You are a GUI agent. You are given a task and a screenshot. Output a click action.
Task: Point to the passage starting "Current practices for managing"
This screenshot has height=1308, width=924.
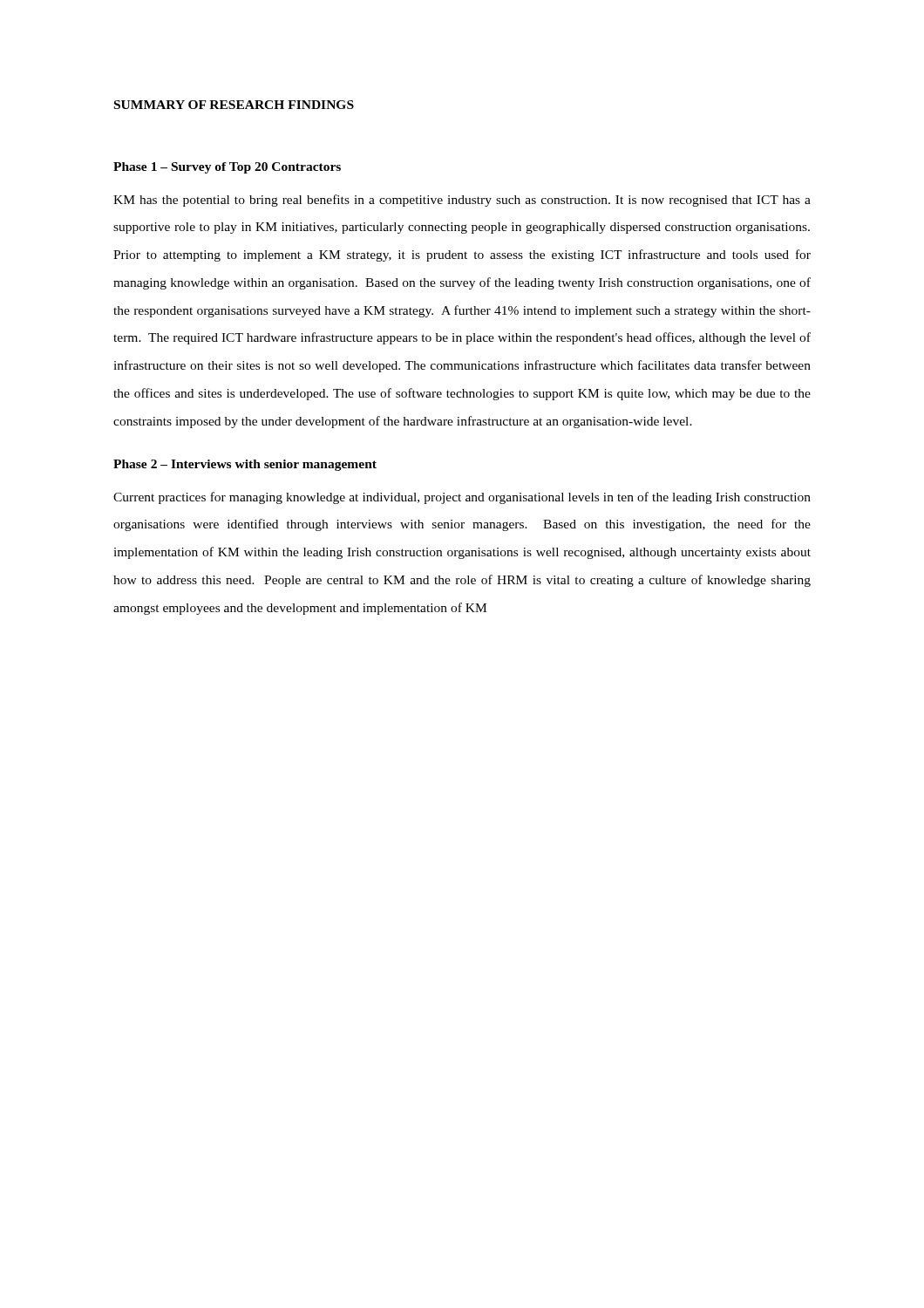[462, 552]
